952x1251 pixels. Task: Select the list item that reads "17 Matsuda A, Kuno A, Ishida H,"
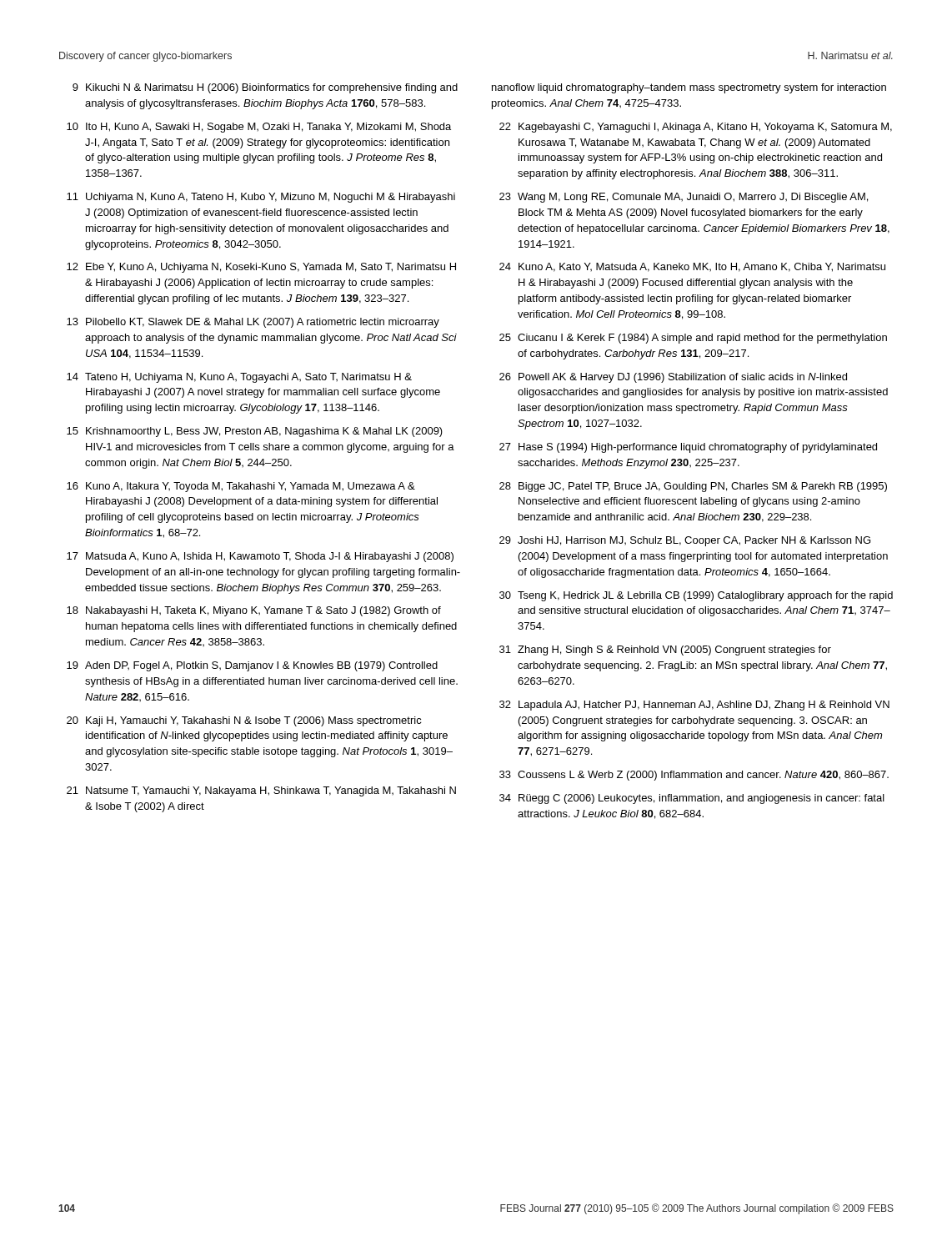(x=260, y=572)
